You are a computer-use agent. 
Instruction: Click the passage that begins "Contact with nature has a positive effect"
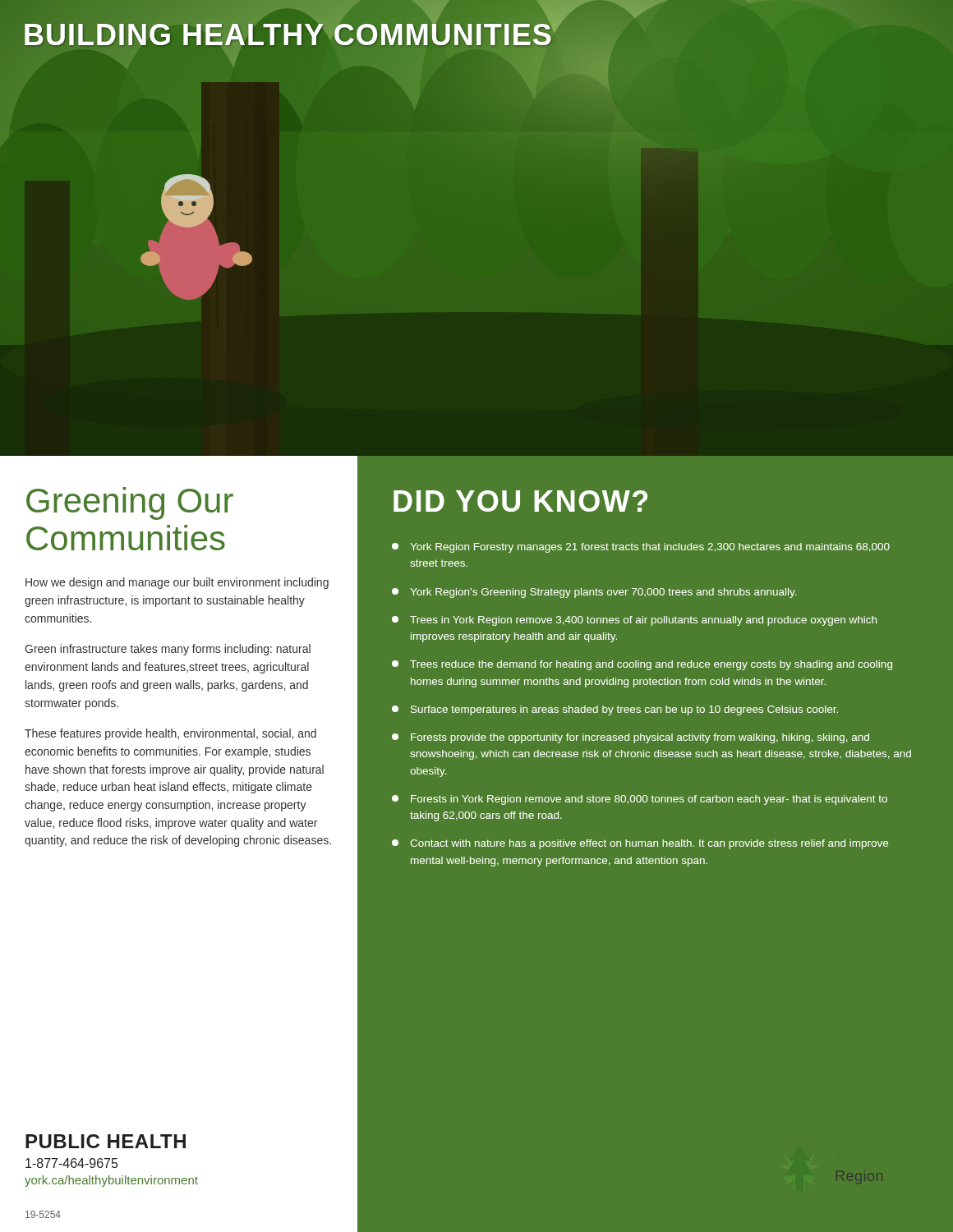pyautogui.click(x=655, y=852)
